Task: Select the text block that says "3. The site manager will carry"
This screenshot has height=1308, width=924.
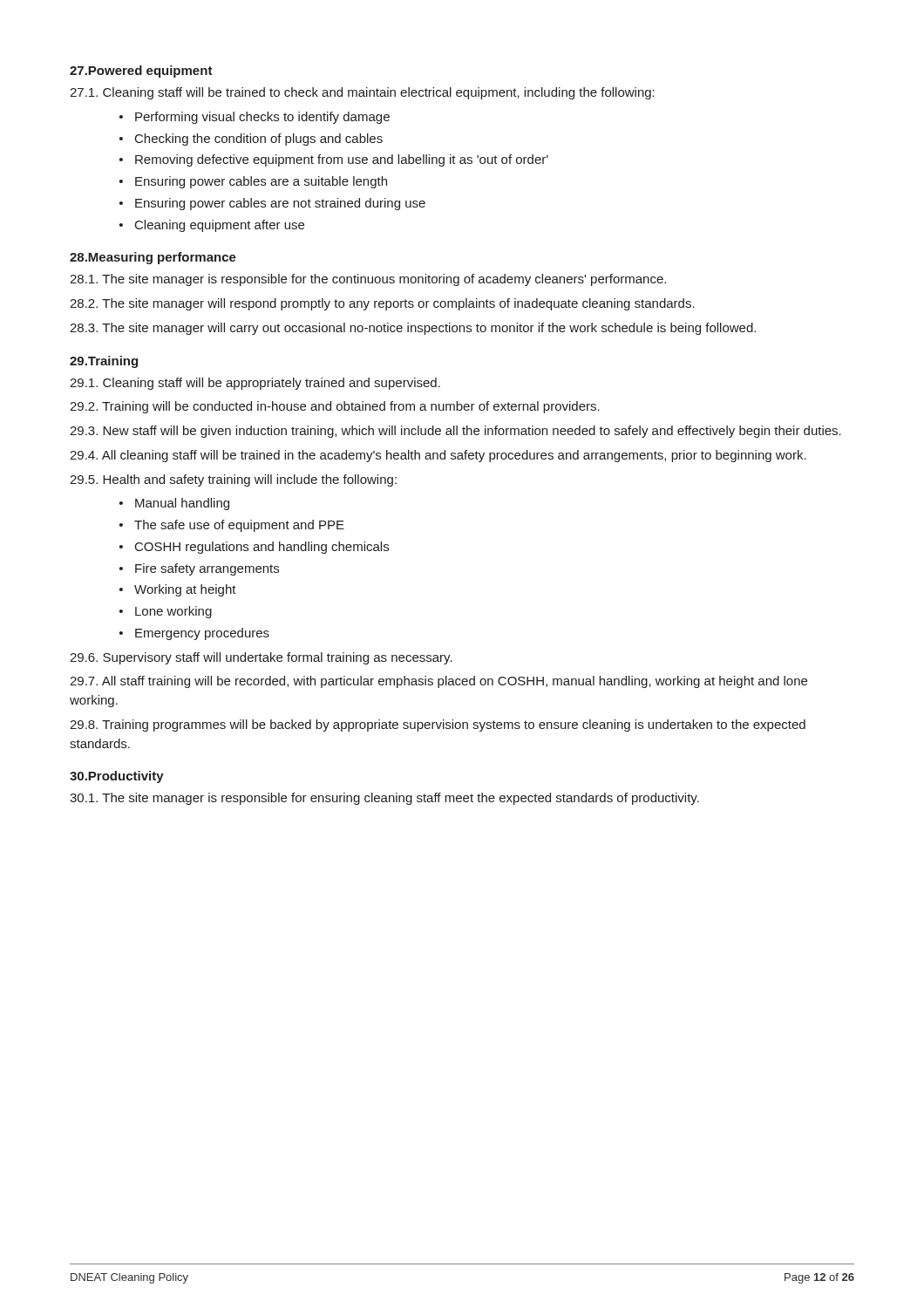Action: (413, 327)
